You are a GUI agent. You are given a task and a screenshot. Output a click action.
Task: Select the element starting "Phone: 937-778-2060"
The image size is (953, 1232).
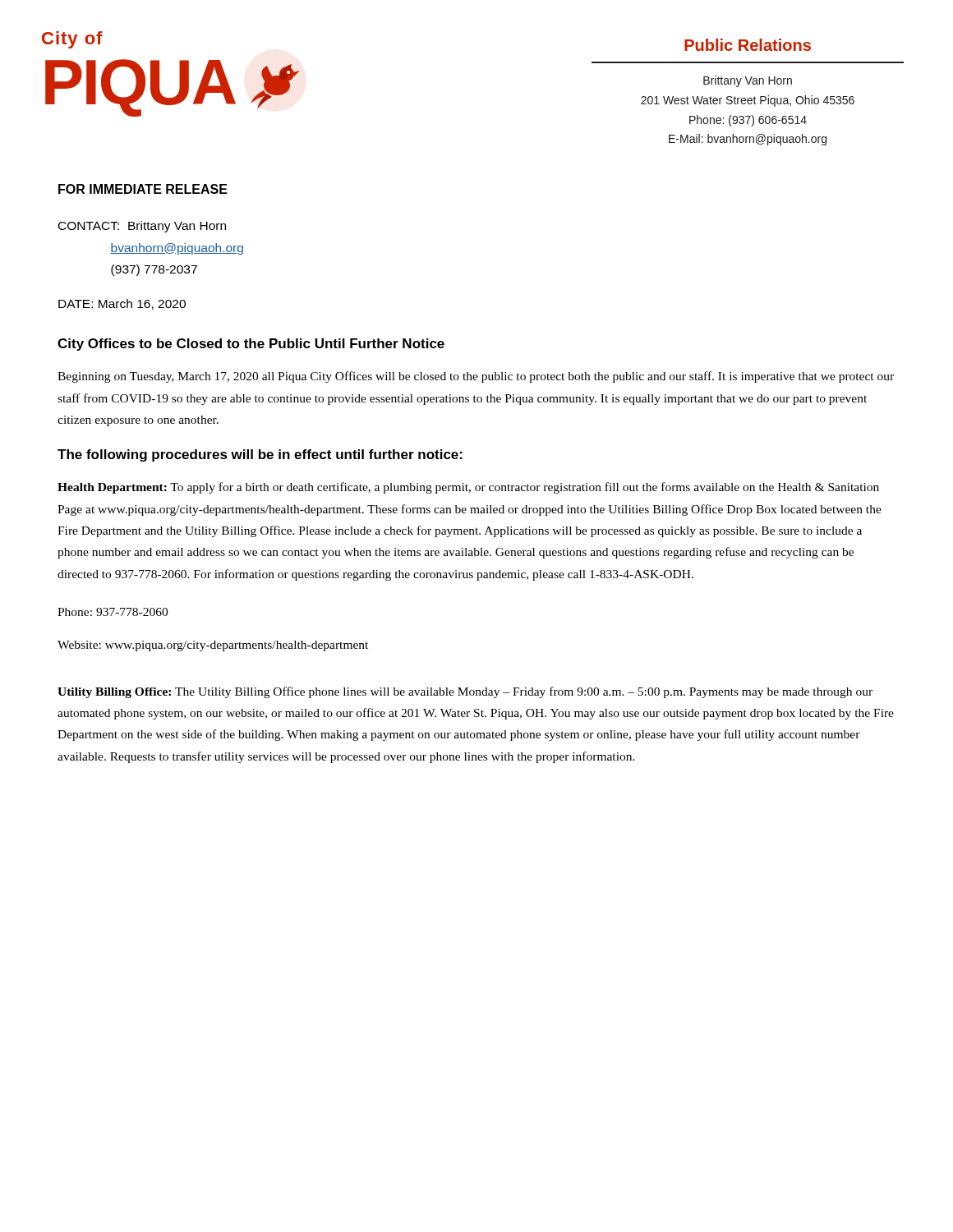tap(113, 611)
